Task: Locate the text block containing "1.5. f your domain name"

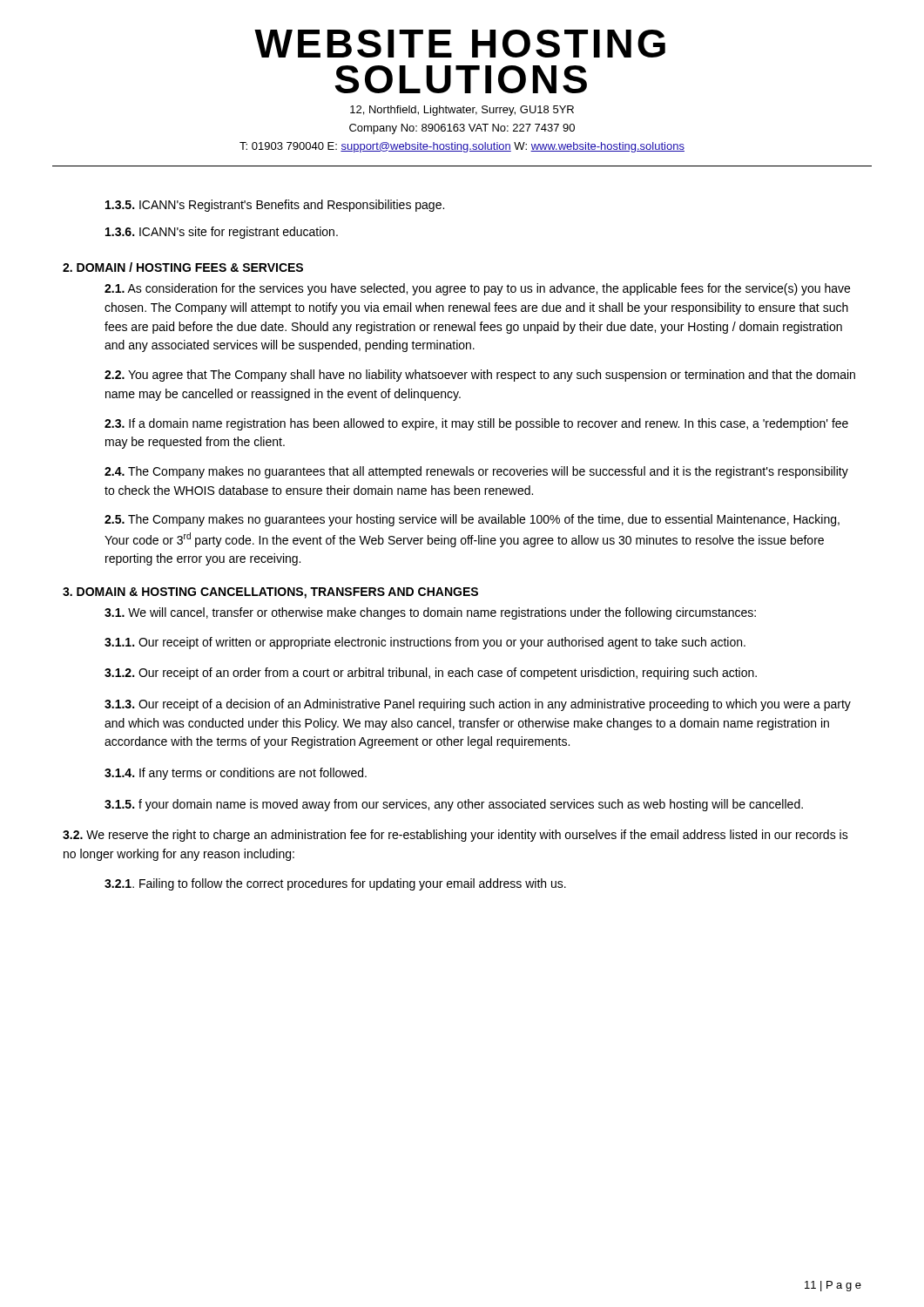Action: [x=454, y=804]
